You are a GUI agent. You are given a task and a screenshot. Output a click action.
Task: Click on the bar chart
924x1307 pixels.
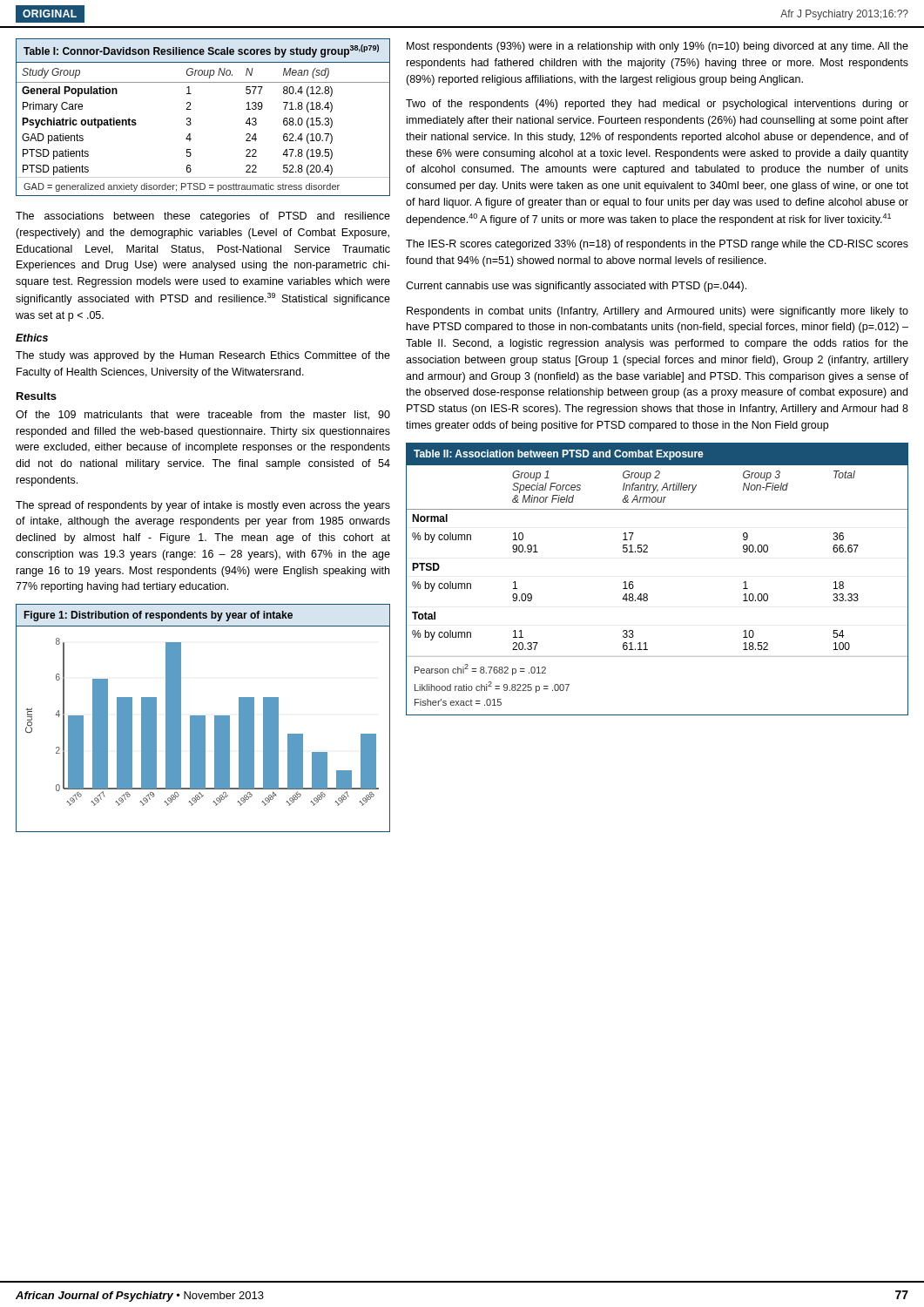(203, 718)
